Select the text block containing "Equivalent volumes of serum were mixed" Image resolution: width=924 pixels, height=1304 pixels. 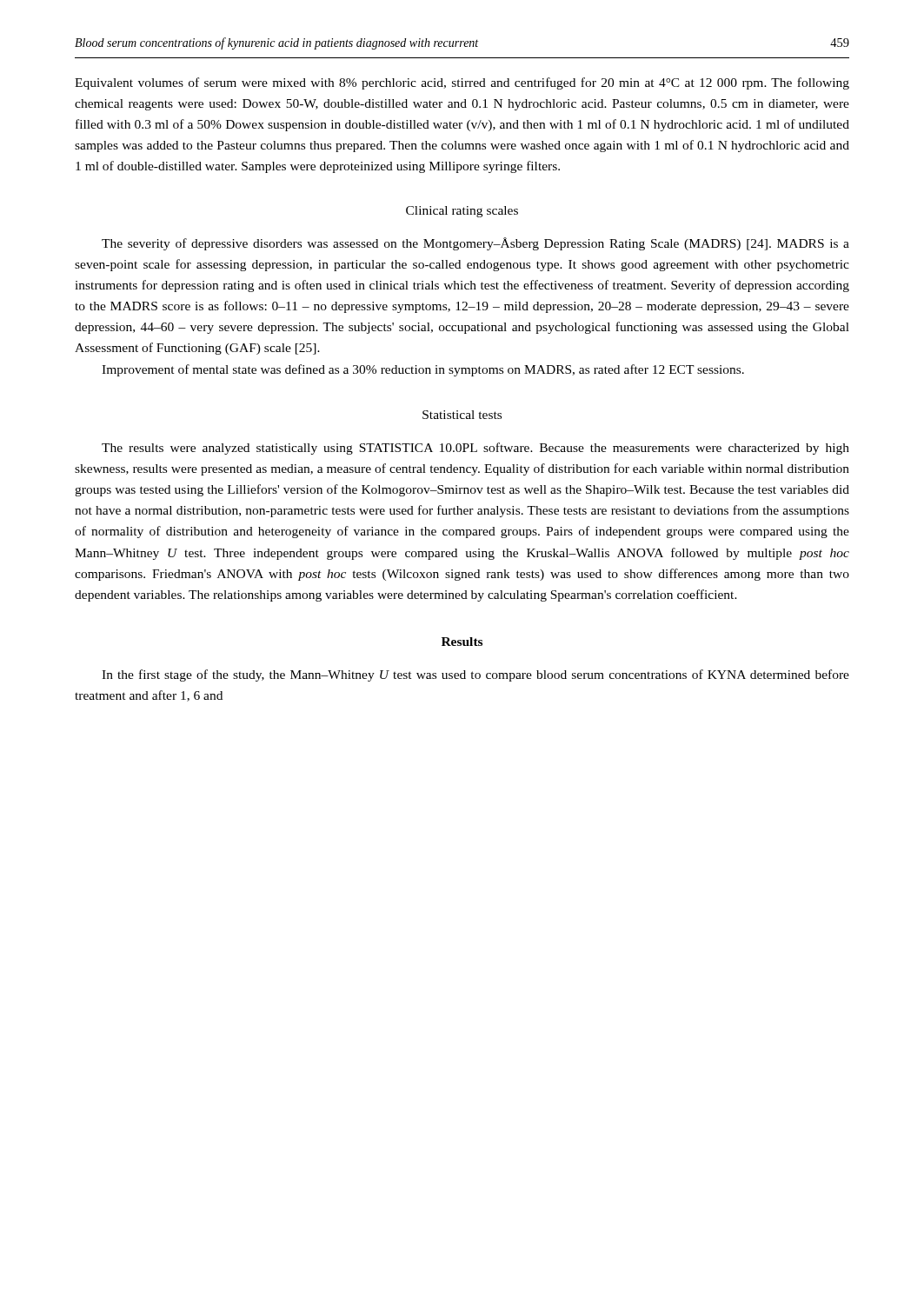point(462,124)
